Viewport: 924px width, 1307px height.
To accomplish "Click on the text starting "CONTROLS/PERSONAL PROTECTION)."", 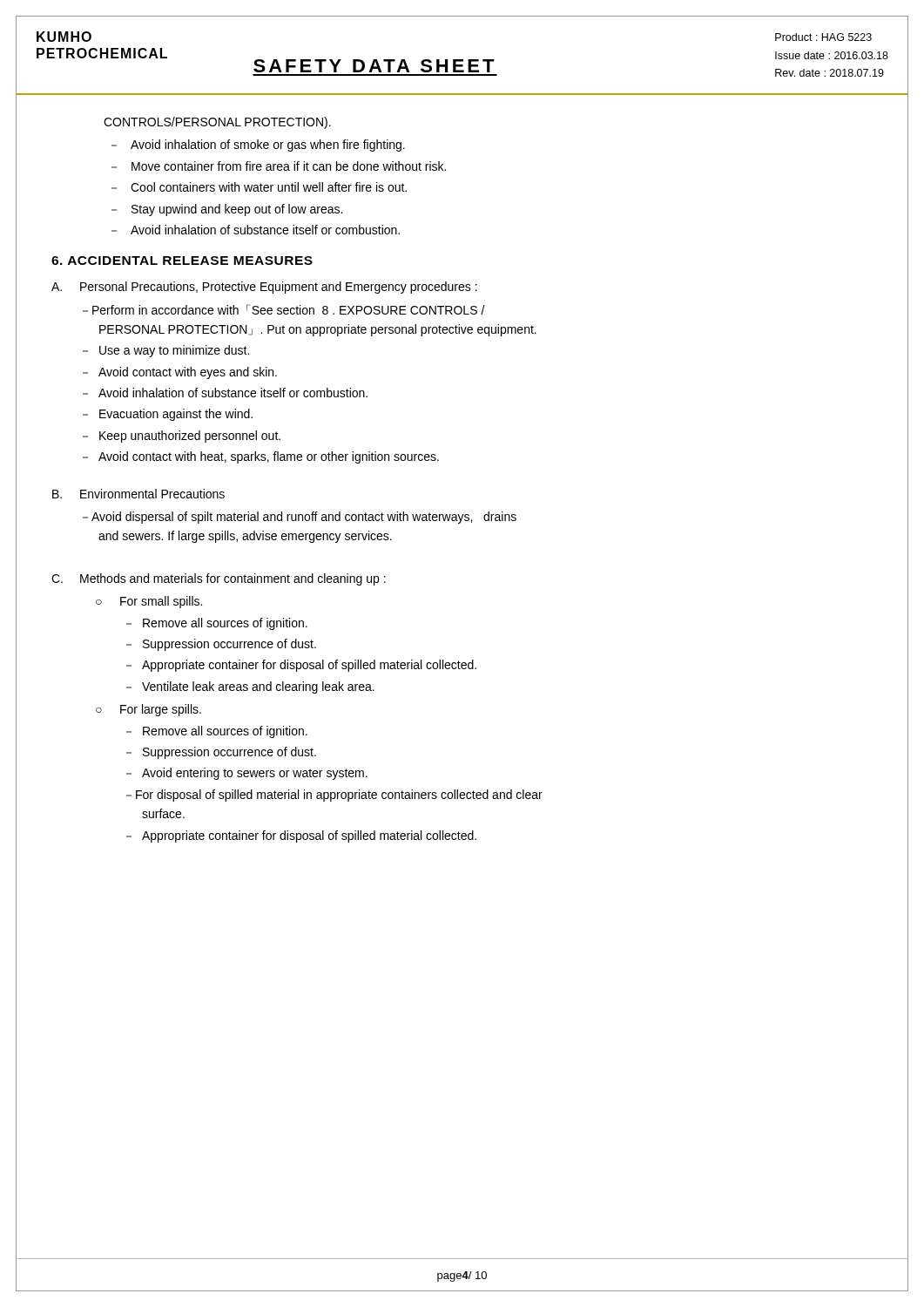I will [x=218, y=122].
